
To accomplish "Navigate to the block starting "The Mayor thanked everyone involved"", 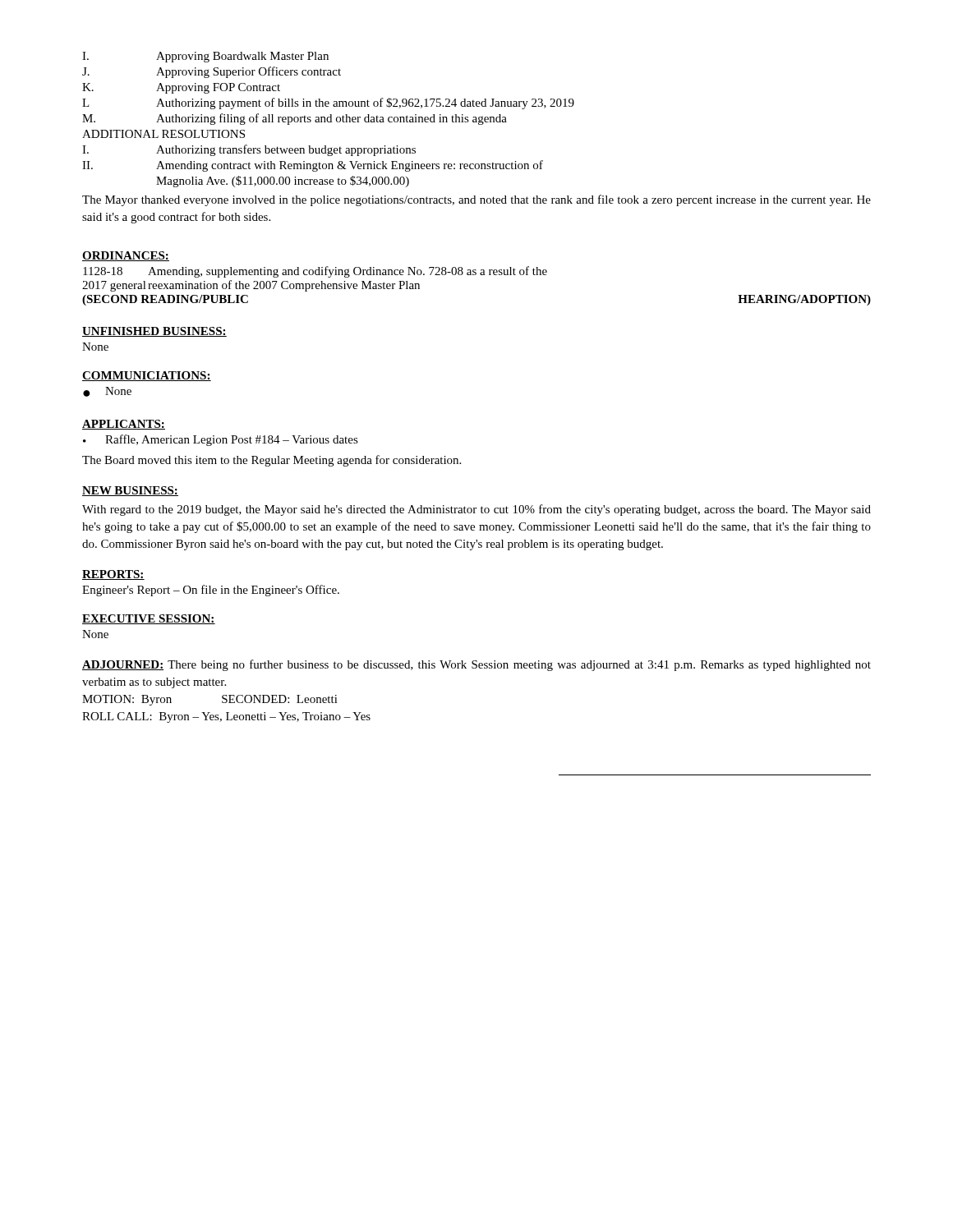I will click(x=476, y=208).
